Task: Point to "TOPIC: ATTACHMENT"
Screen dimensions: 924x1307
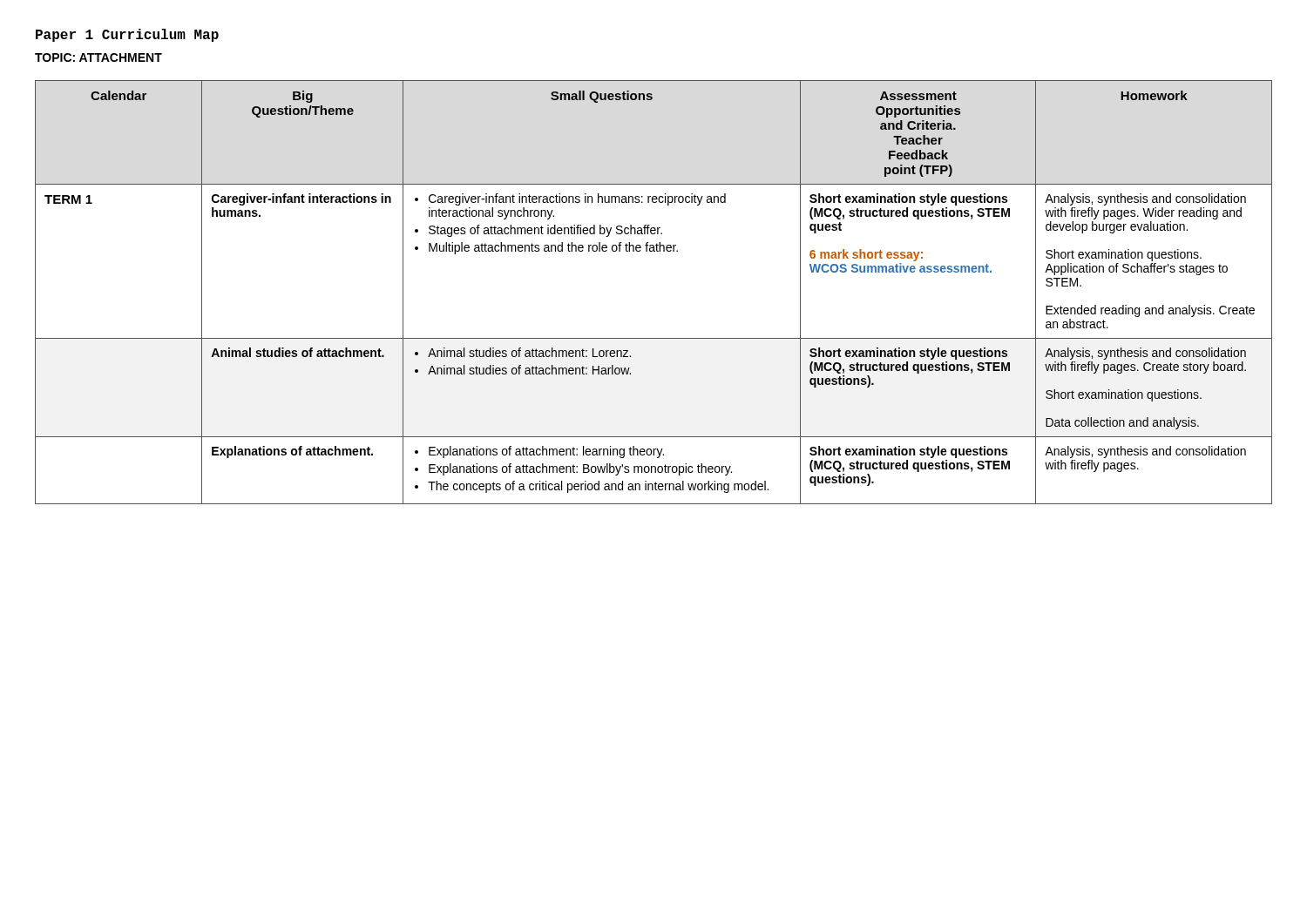Action: [x=98, y=57]
